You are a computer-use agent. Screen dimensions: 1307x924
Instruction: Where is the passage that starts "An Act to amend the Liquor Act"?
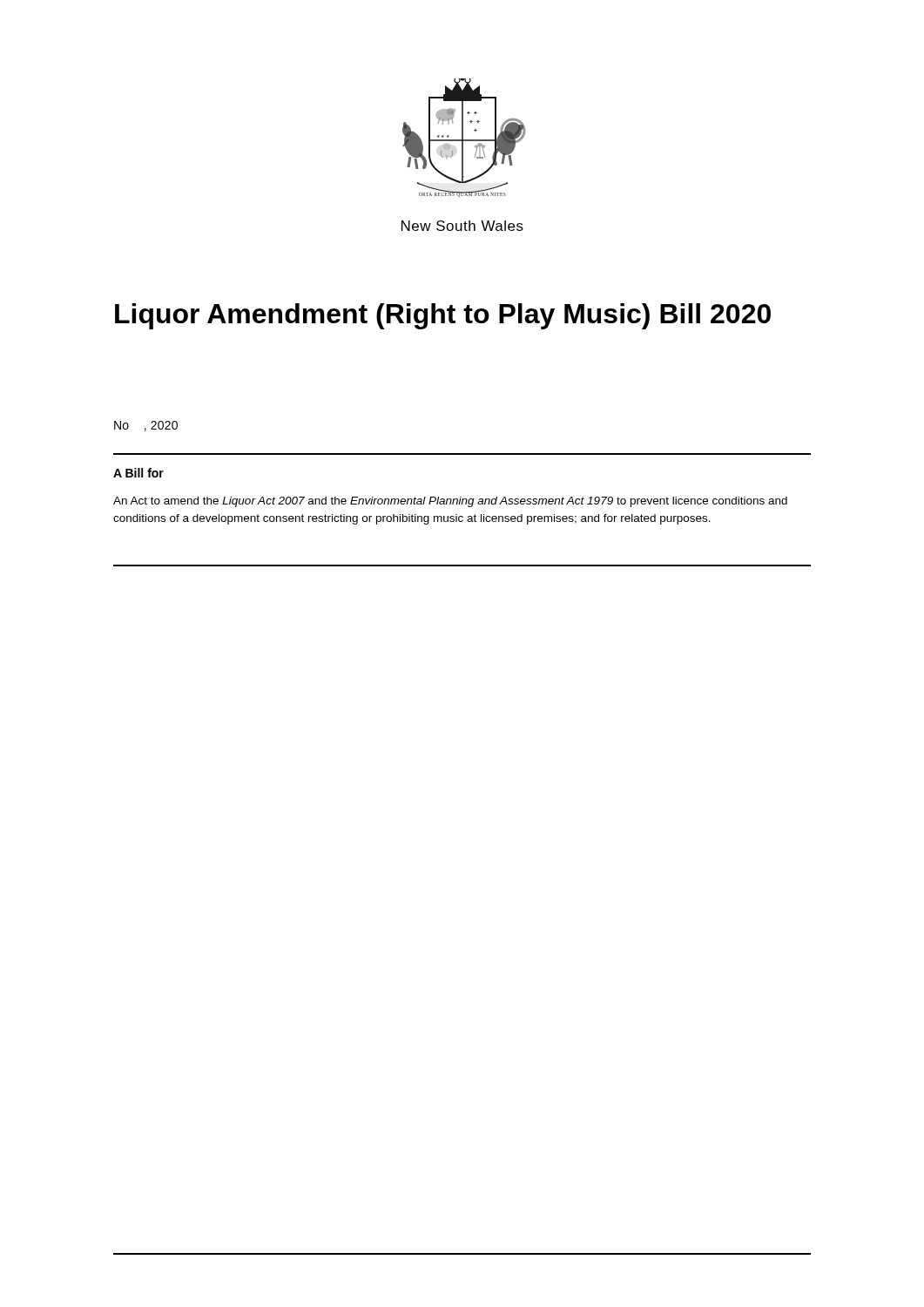450,509
